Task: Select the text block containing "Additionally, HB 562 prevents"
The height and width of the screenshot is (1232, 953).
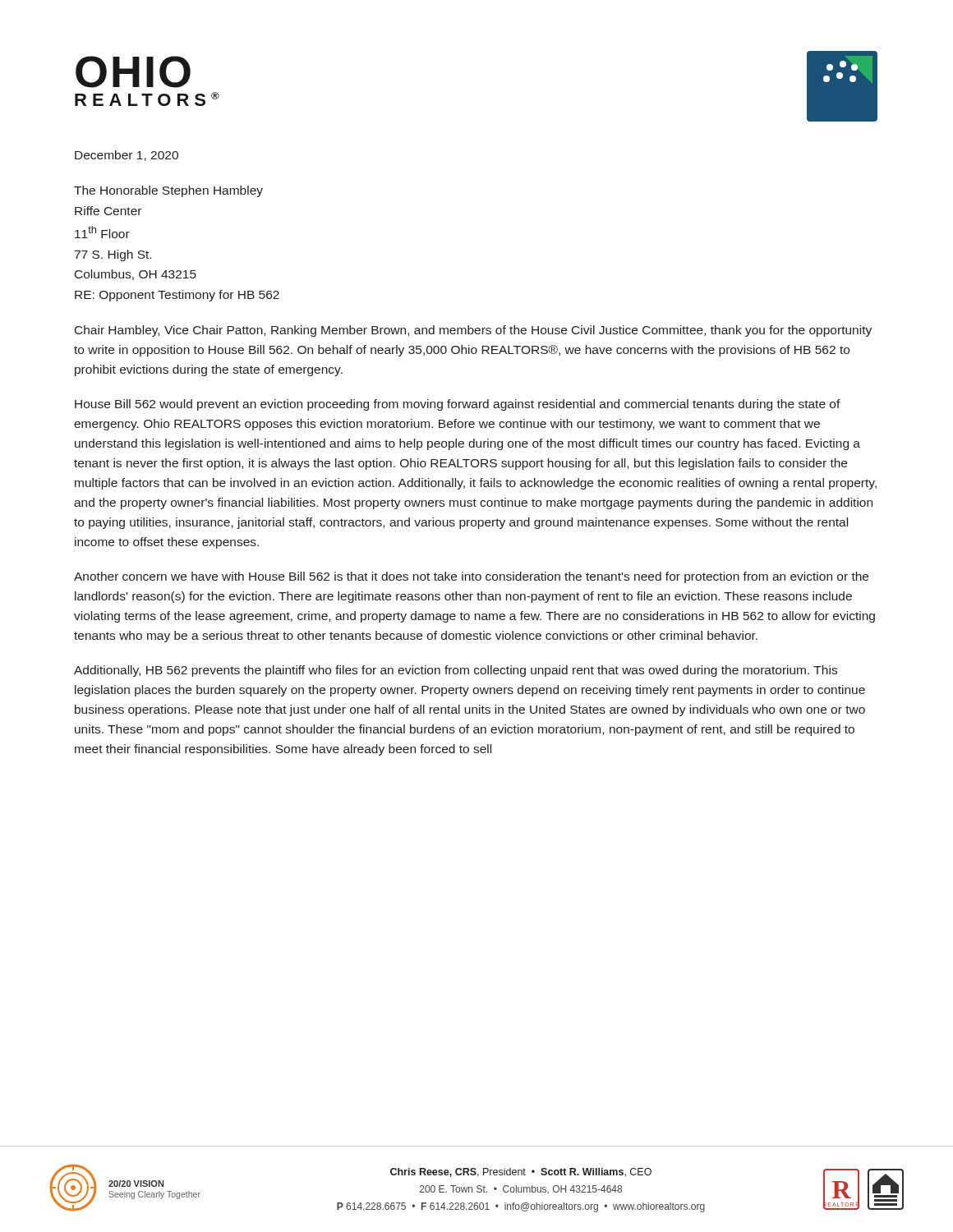Action: point(470,709)
